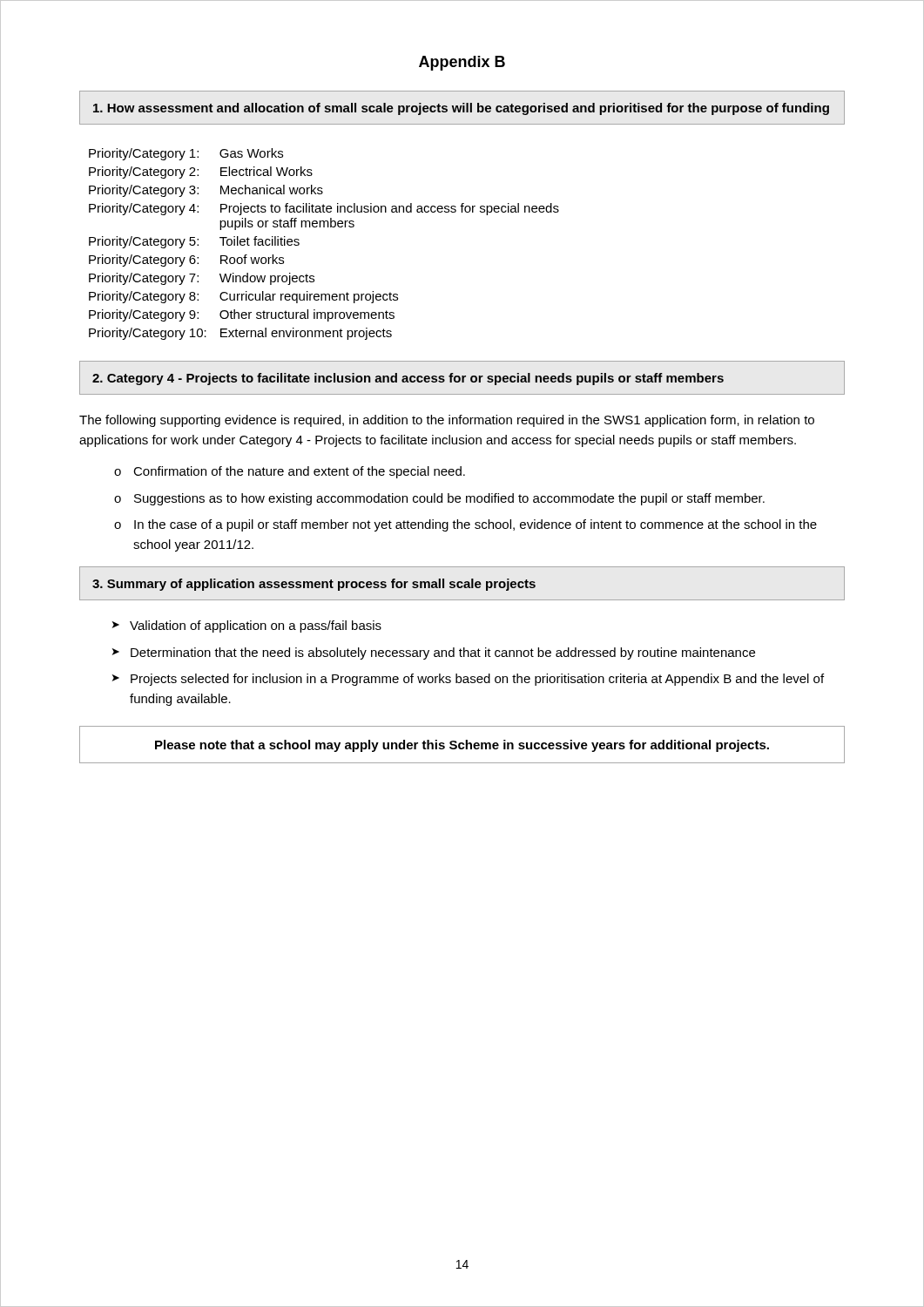This screenshot has height=1307, width=924.
Task: Point to "Appendix B"
Action: 462,62
